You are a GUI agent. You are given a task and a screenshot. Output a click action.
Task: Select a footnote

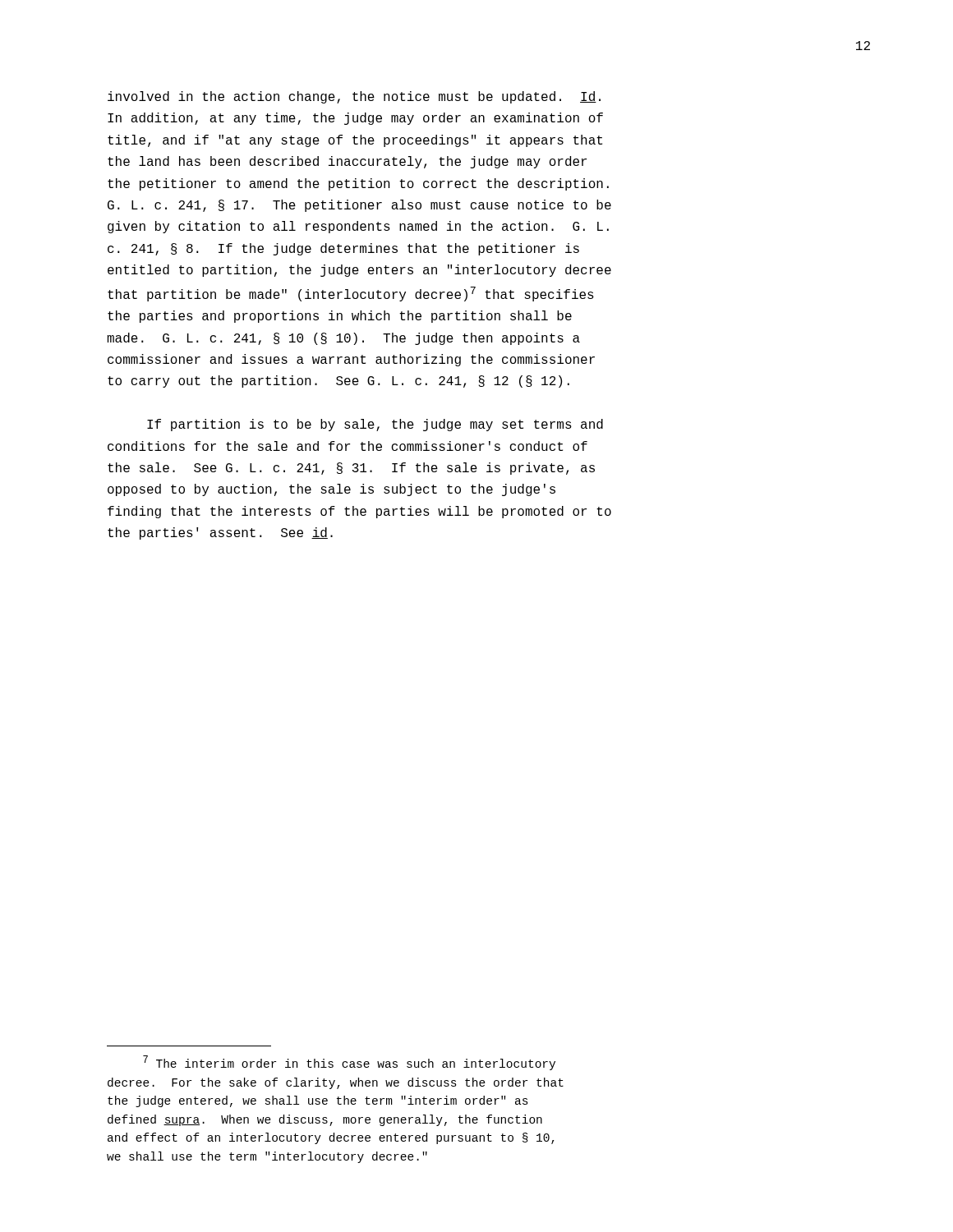click(x=476, y=1106)
